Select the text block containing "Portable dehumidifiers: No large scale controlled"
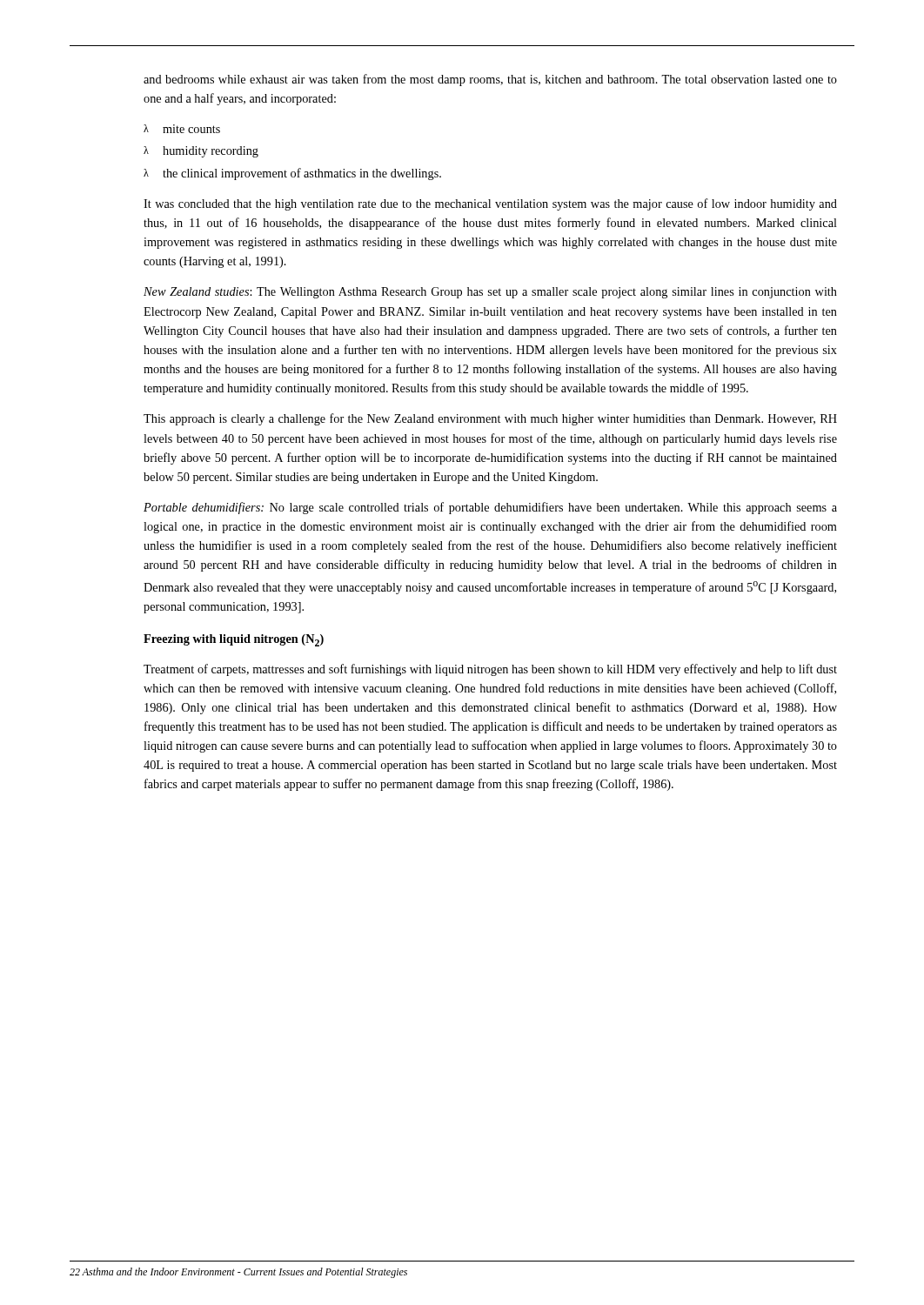This screenshot has width=924, height=1305. point(490,557)
